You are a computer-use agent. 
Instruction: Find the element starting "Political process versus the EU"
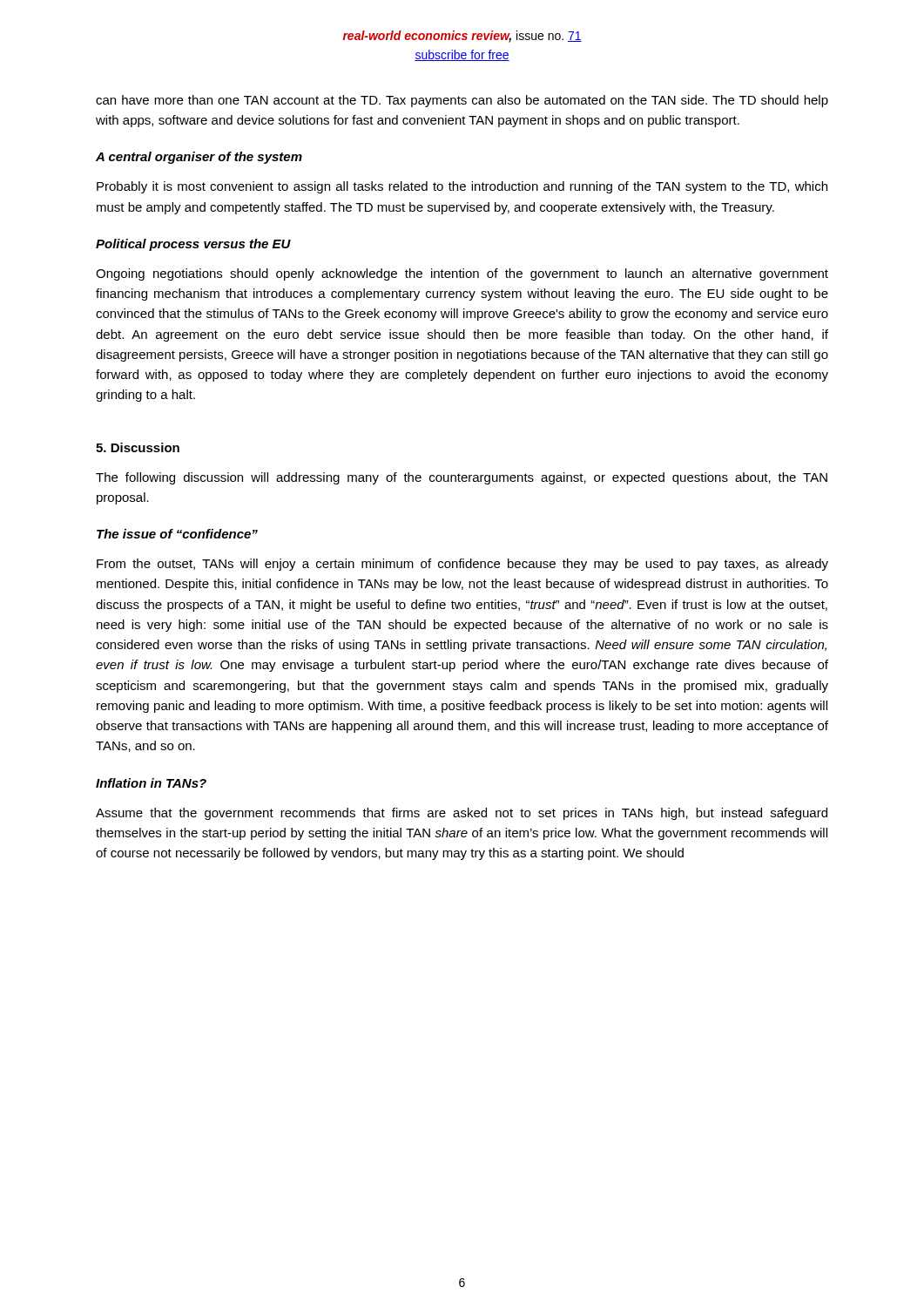193,243
